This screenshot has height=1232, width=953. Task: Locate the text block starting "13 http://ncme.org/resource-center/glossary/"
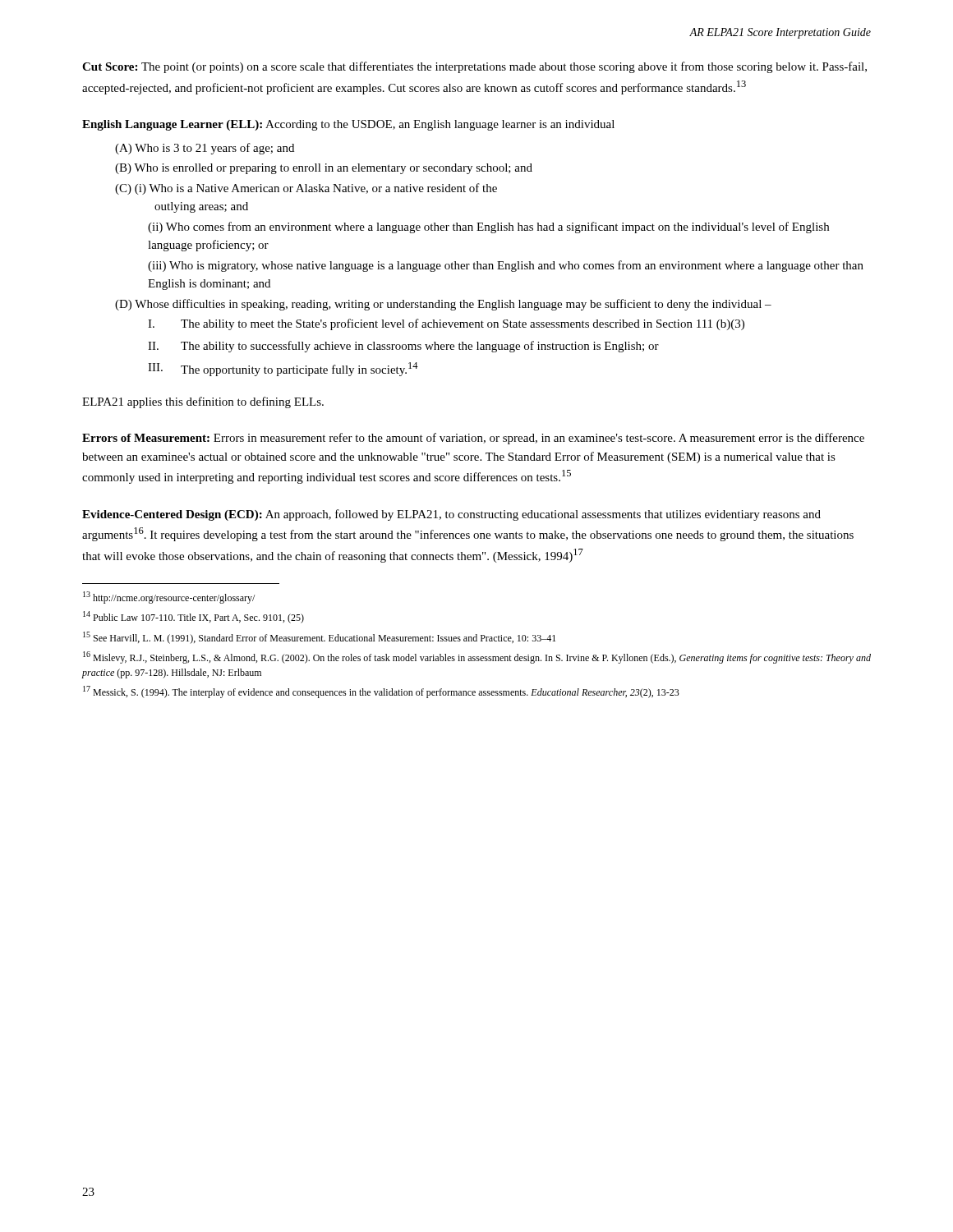click(x=169, y=597)
